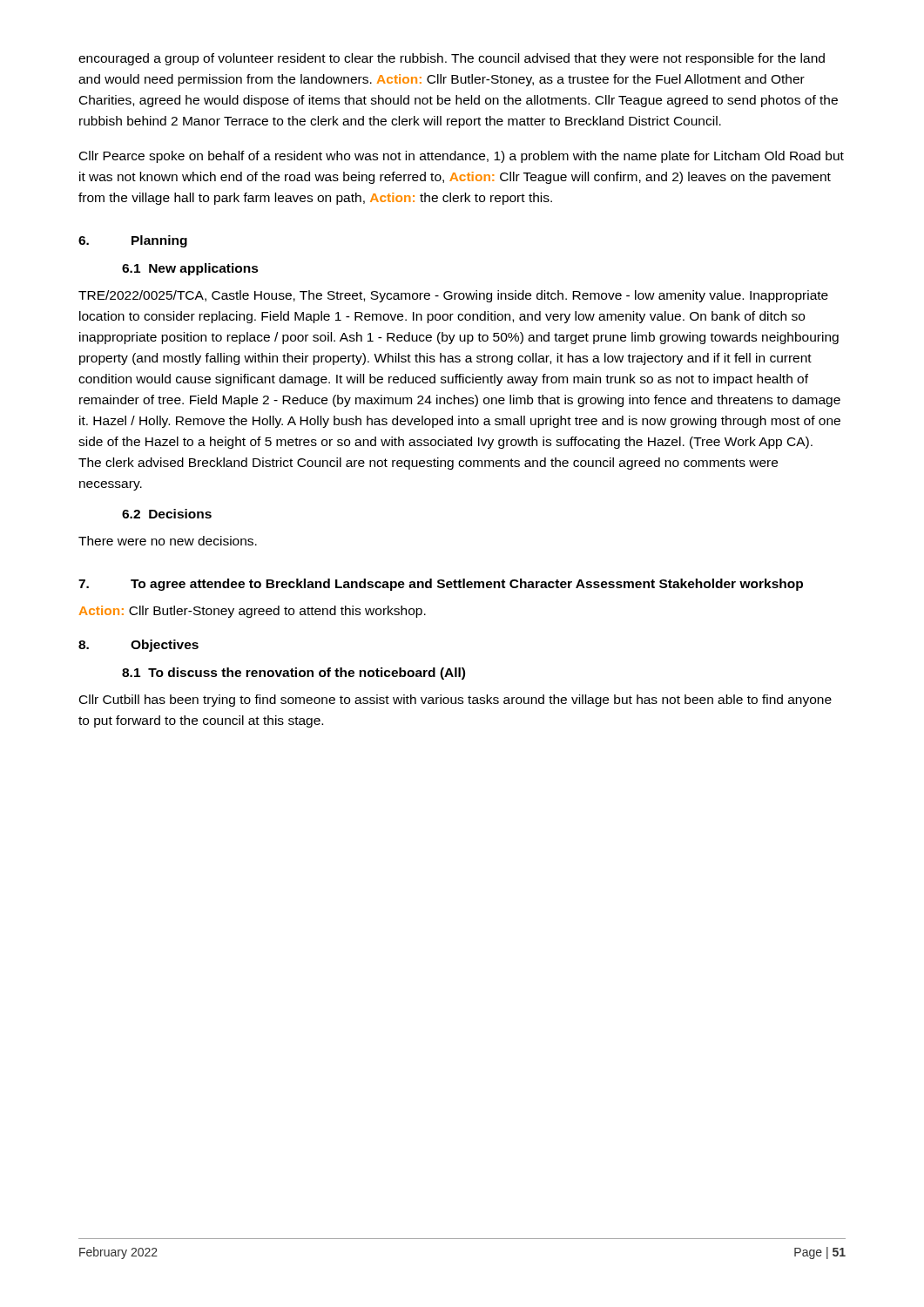The width and height of the screenshot is (924, 1307).
Task: Point to the passage starting "Cllr Cutbill has been trying to"
Action: click(x=462, y=710)
